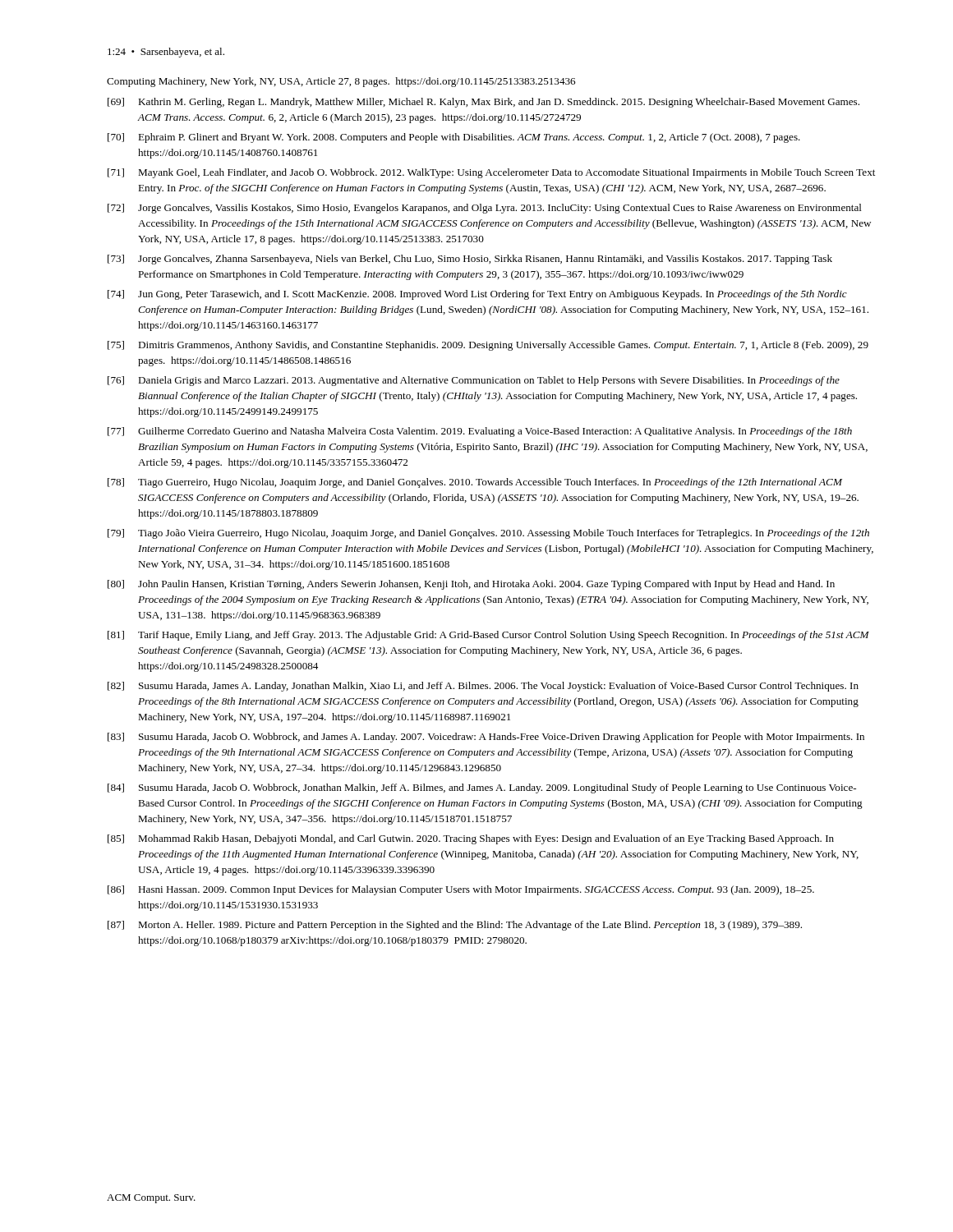Select the list item that says "[78] Tiago Guerreiro,"

click(x=493, y=497)
